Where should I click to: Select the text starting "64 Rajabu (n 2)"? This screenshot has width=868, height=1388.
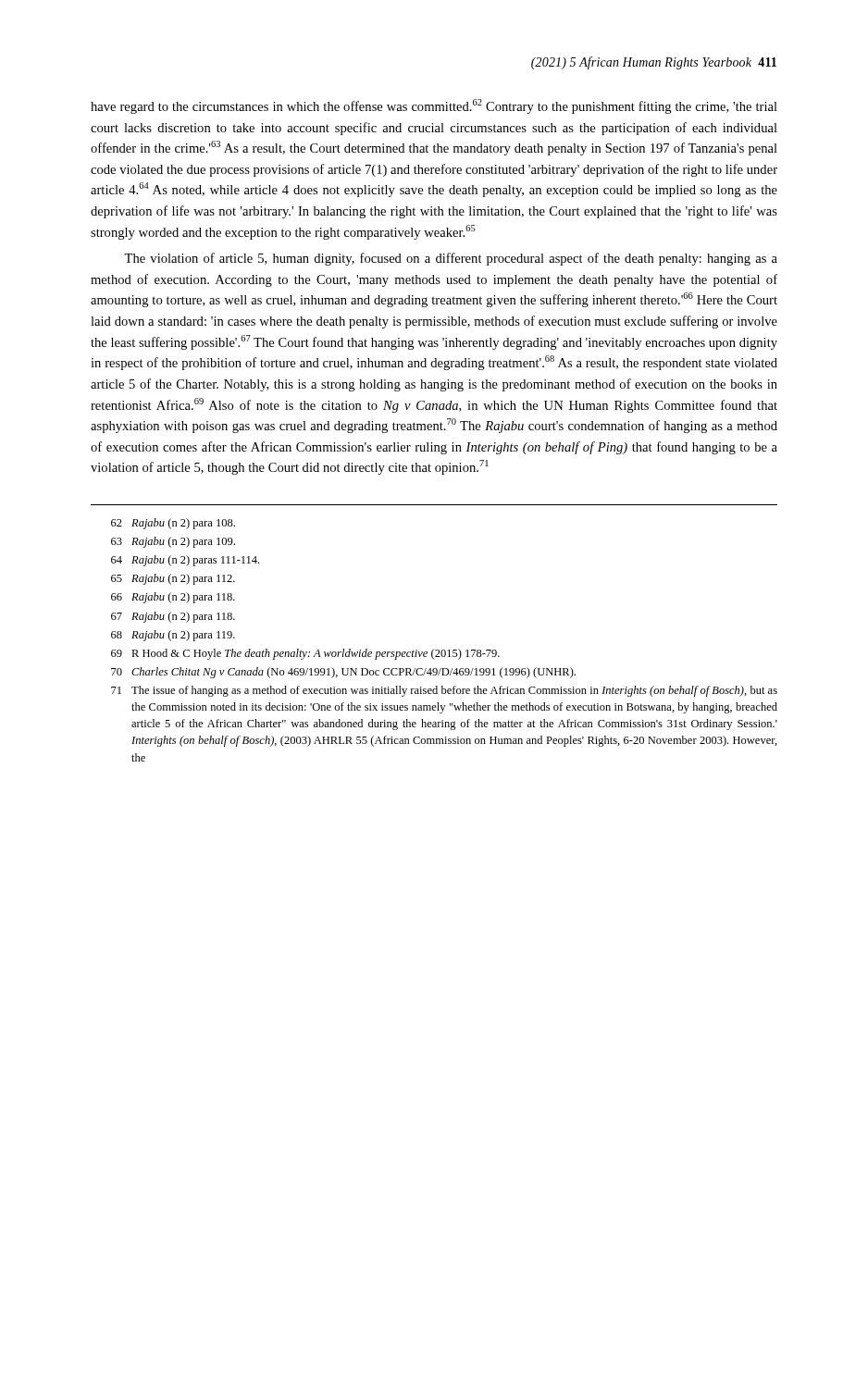(185, 561)
